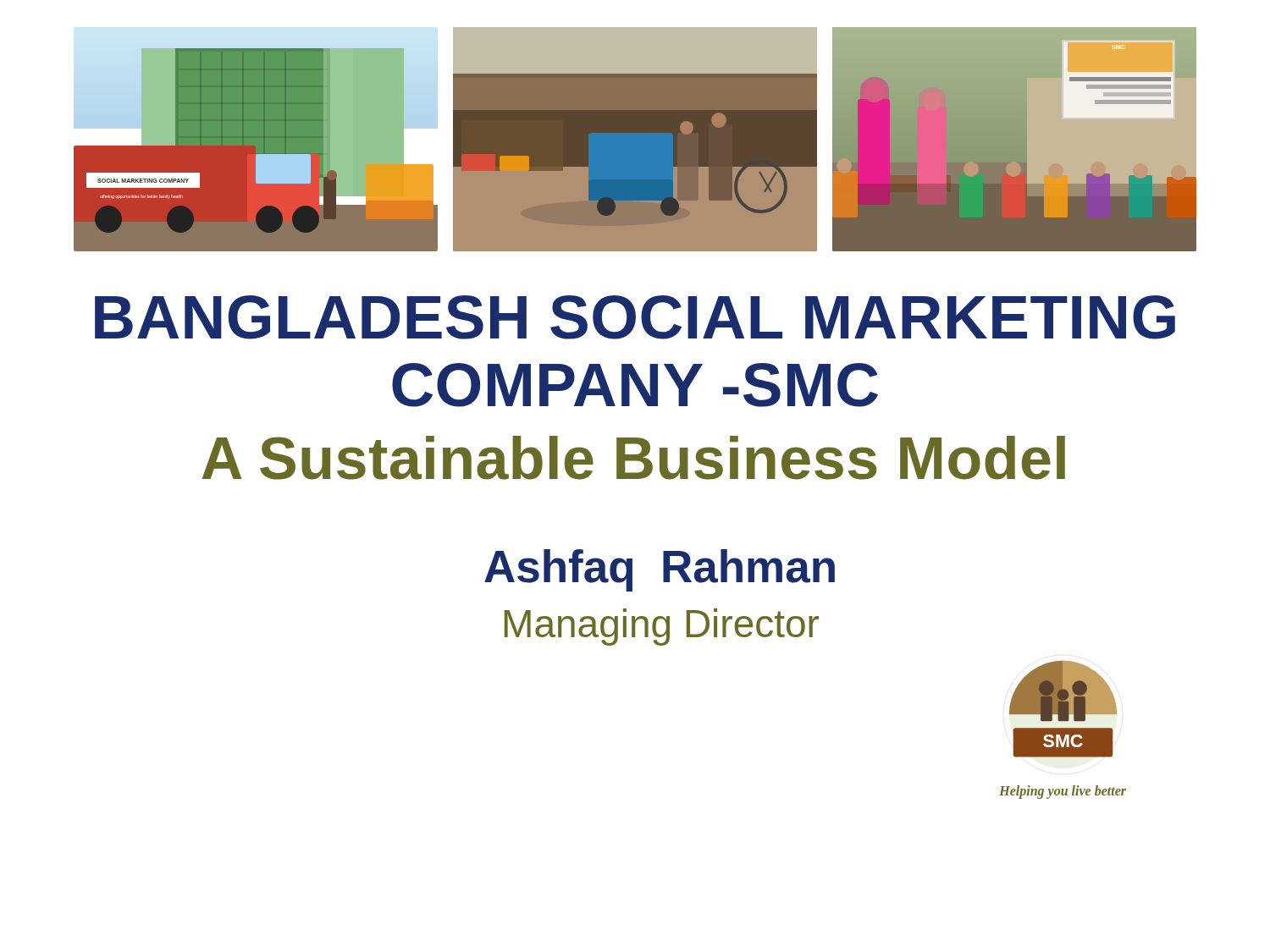Click on the logo

pyautogui.click(x=1063, y=726)
